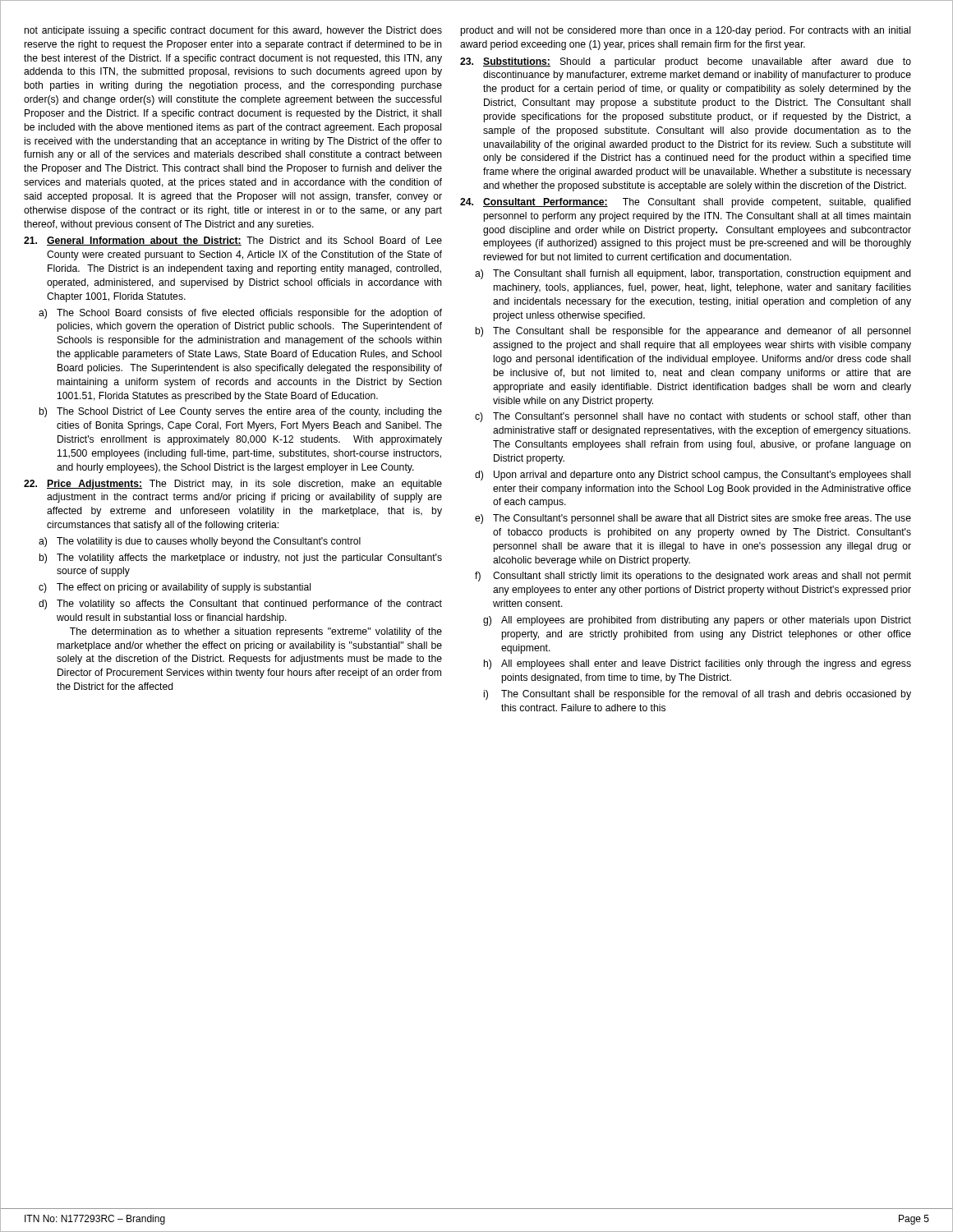The image size is (953, 1232).
Task: Click on the list item with the text "22. Price Adjustments: The District may,"
Action: tap(233, 504)
